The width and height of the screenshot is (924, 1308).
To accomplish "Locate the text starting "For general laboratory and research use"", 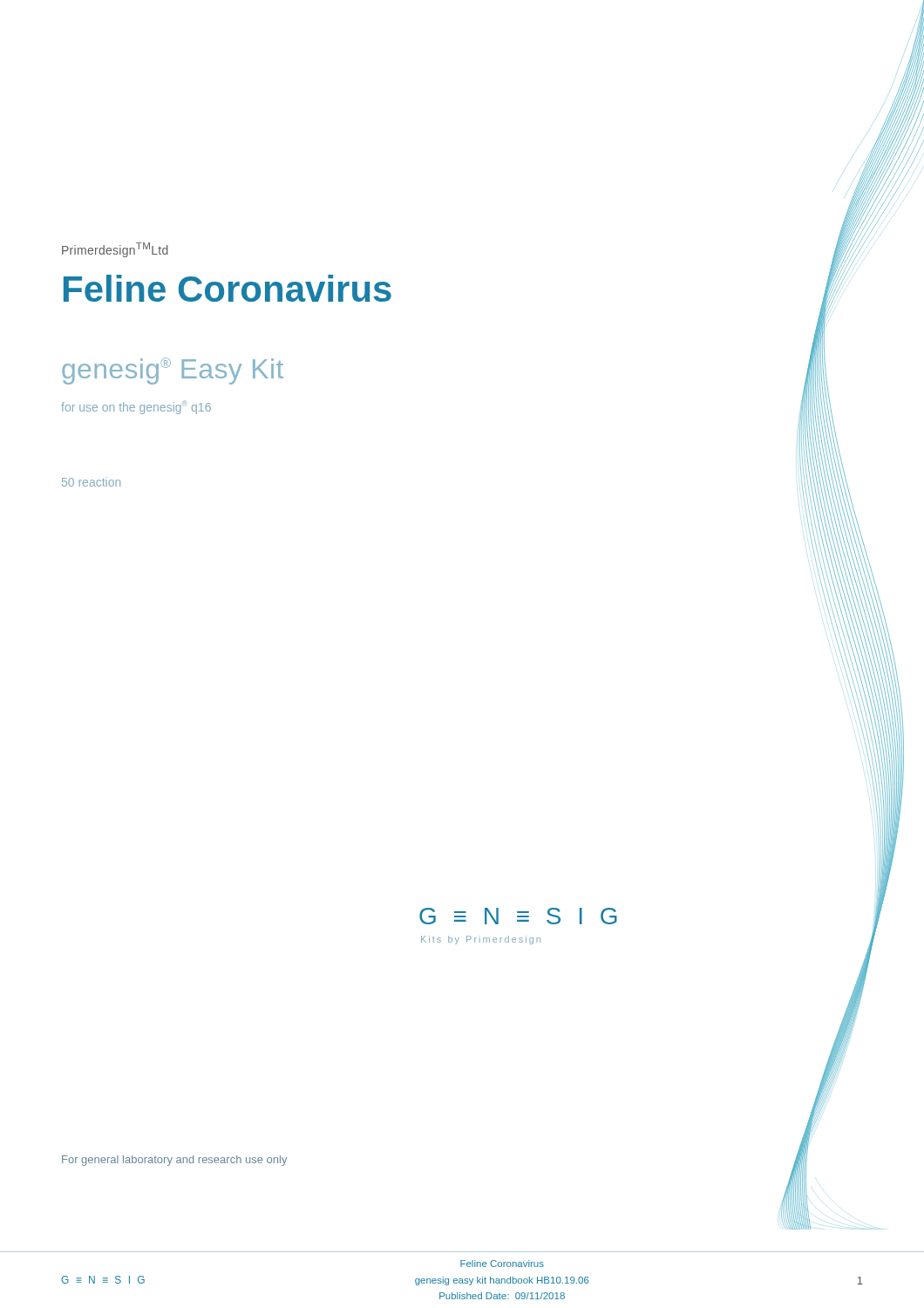I will (174, 1159).
